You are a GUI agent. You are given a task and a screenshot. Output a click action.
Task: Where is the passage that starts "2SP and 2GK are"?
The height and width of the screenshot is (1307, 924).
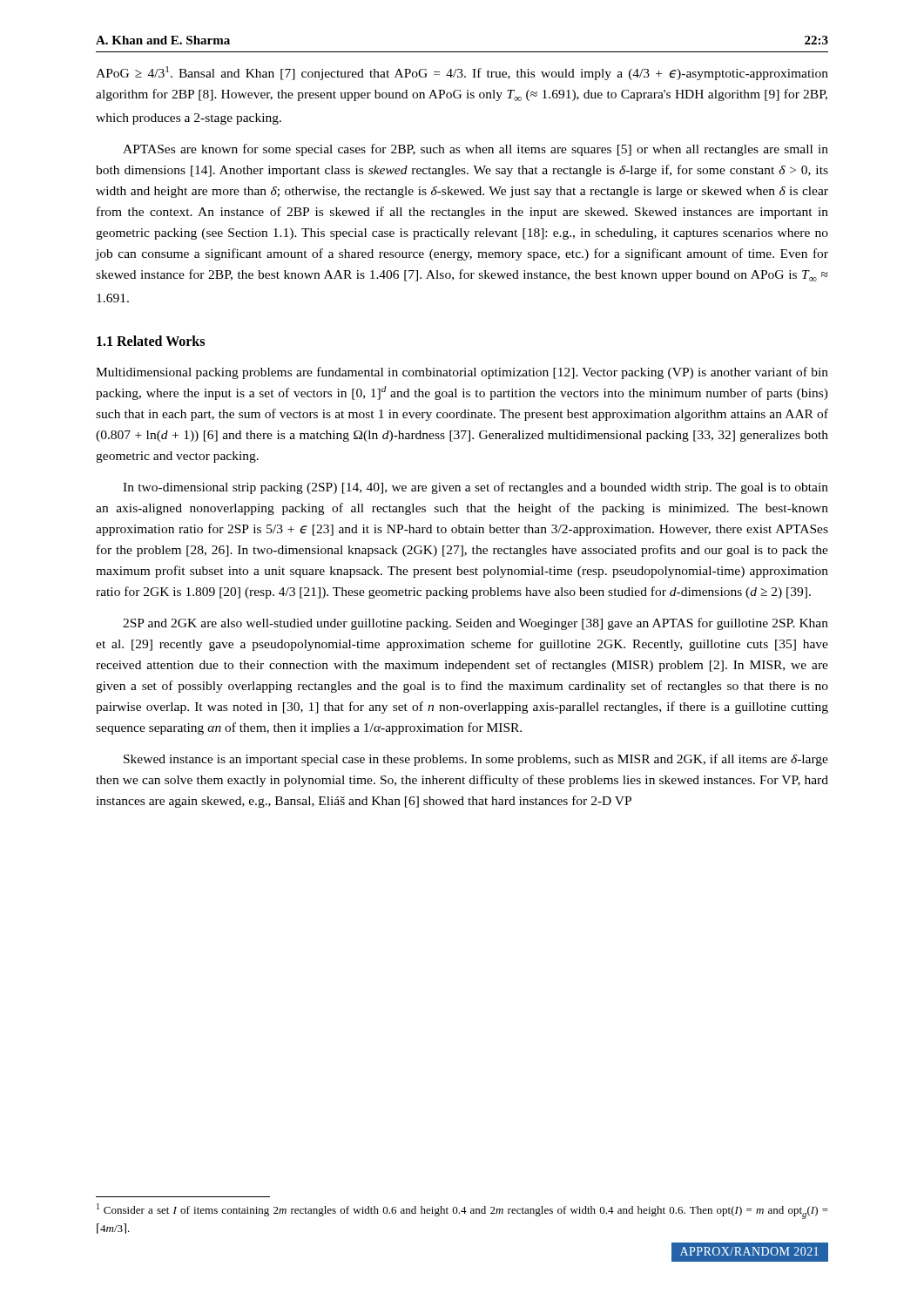(x=462, y=676)
